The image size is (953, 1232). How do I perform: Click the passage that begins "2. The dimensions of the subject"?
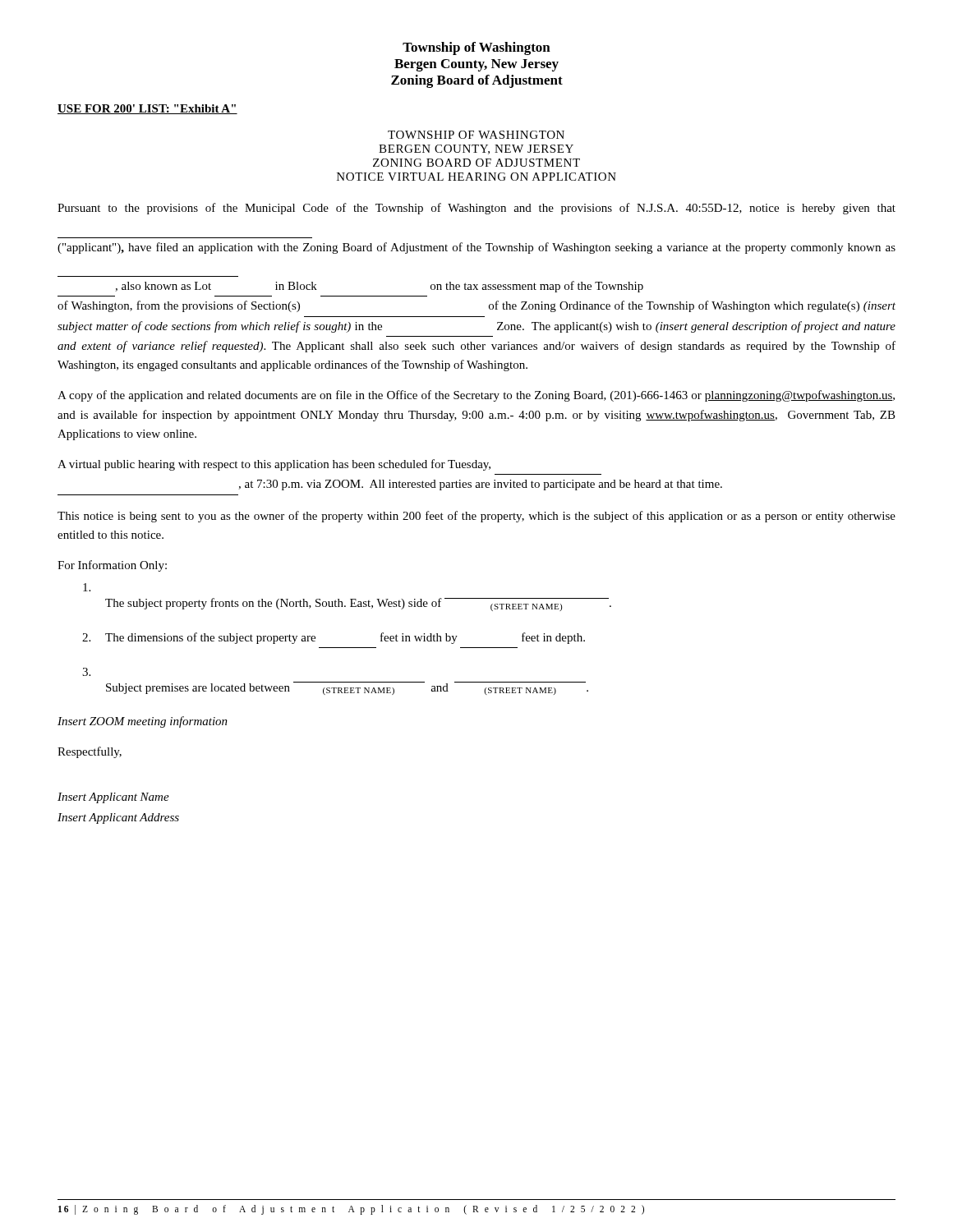[476, 638]
